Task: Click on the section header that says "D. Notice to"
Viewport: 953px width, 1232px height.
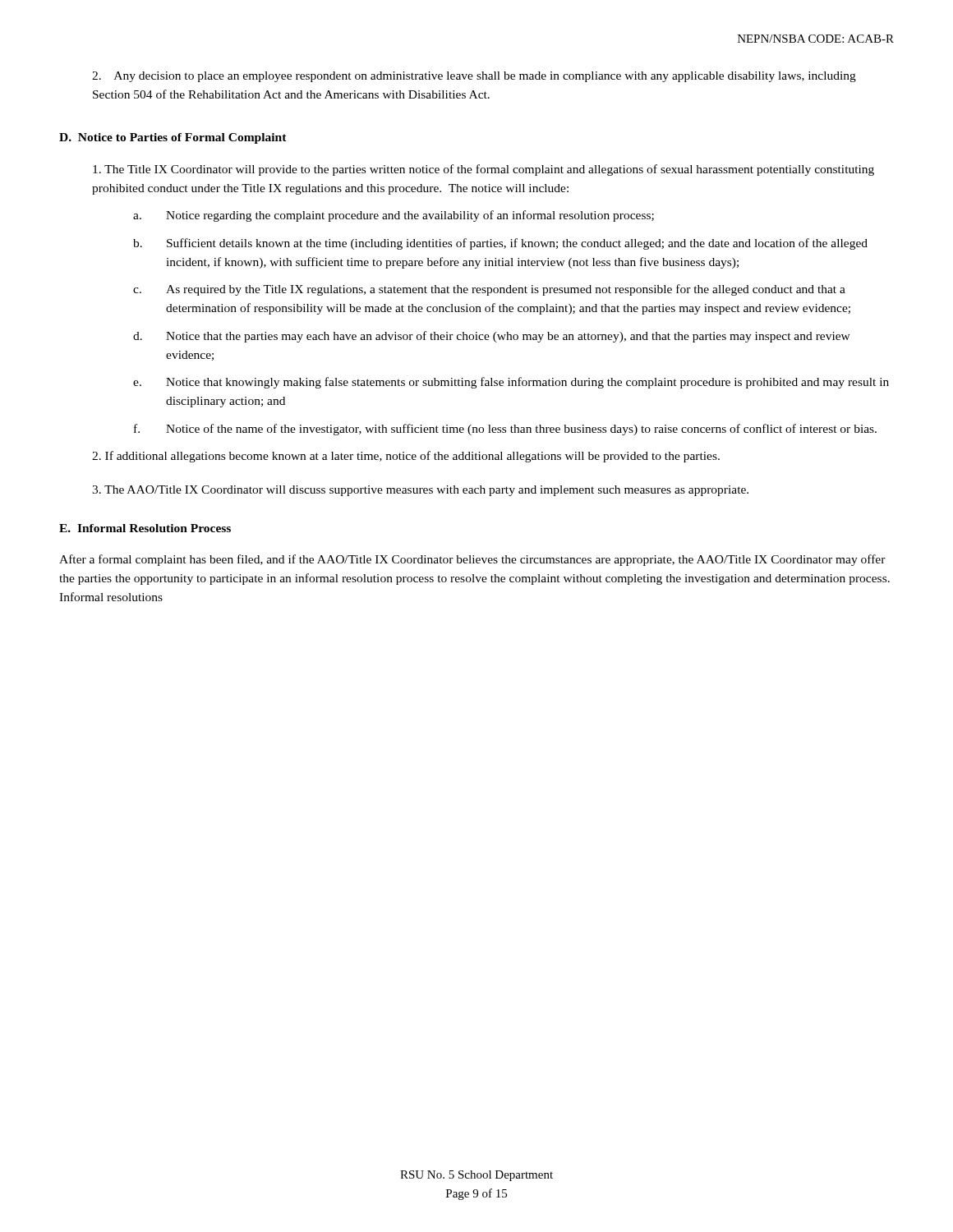Action: pos(173,136)
